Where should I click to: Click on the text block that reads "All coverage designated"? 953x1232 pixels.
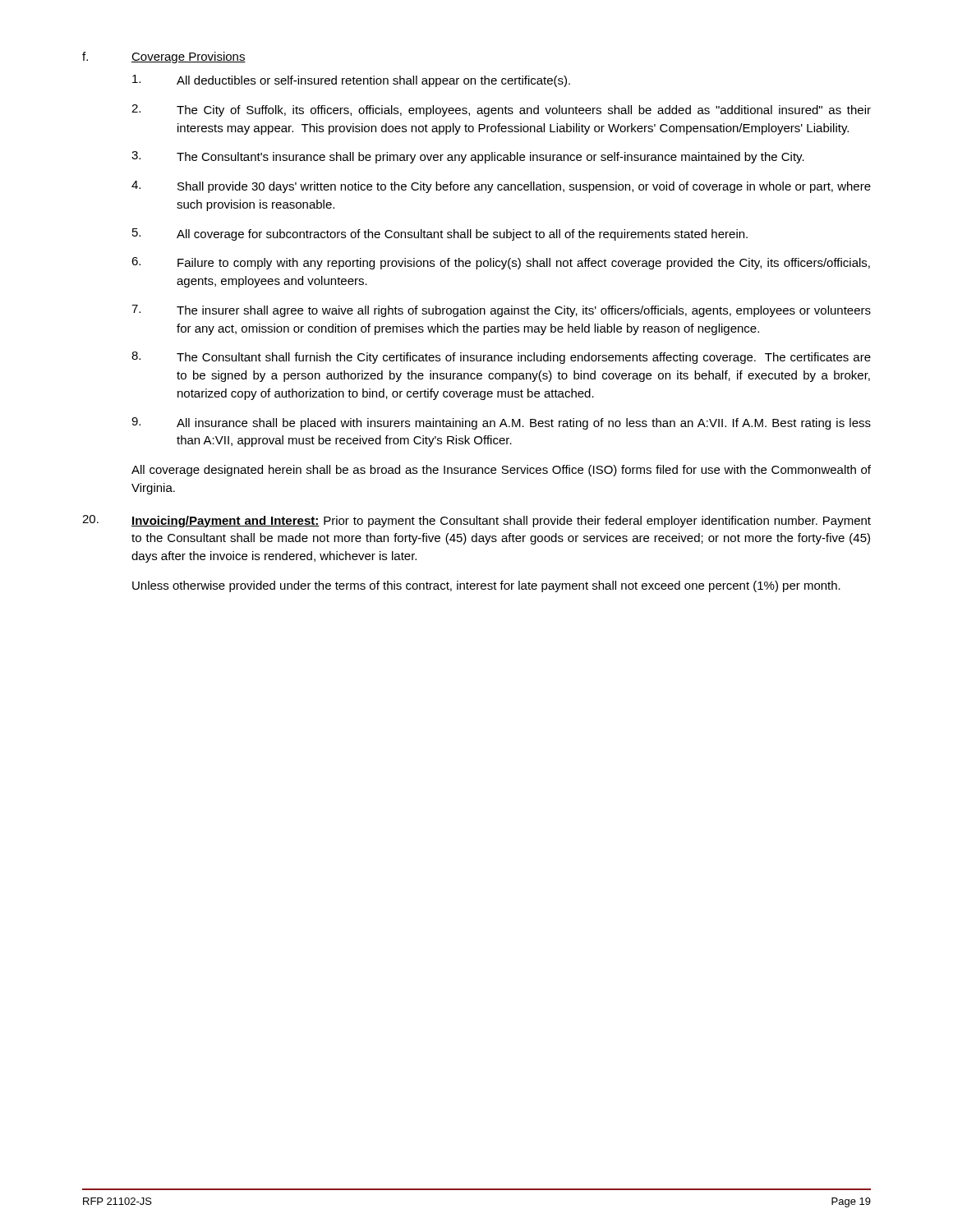tap(501, 478)
